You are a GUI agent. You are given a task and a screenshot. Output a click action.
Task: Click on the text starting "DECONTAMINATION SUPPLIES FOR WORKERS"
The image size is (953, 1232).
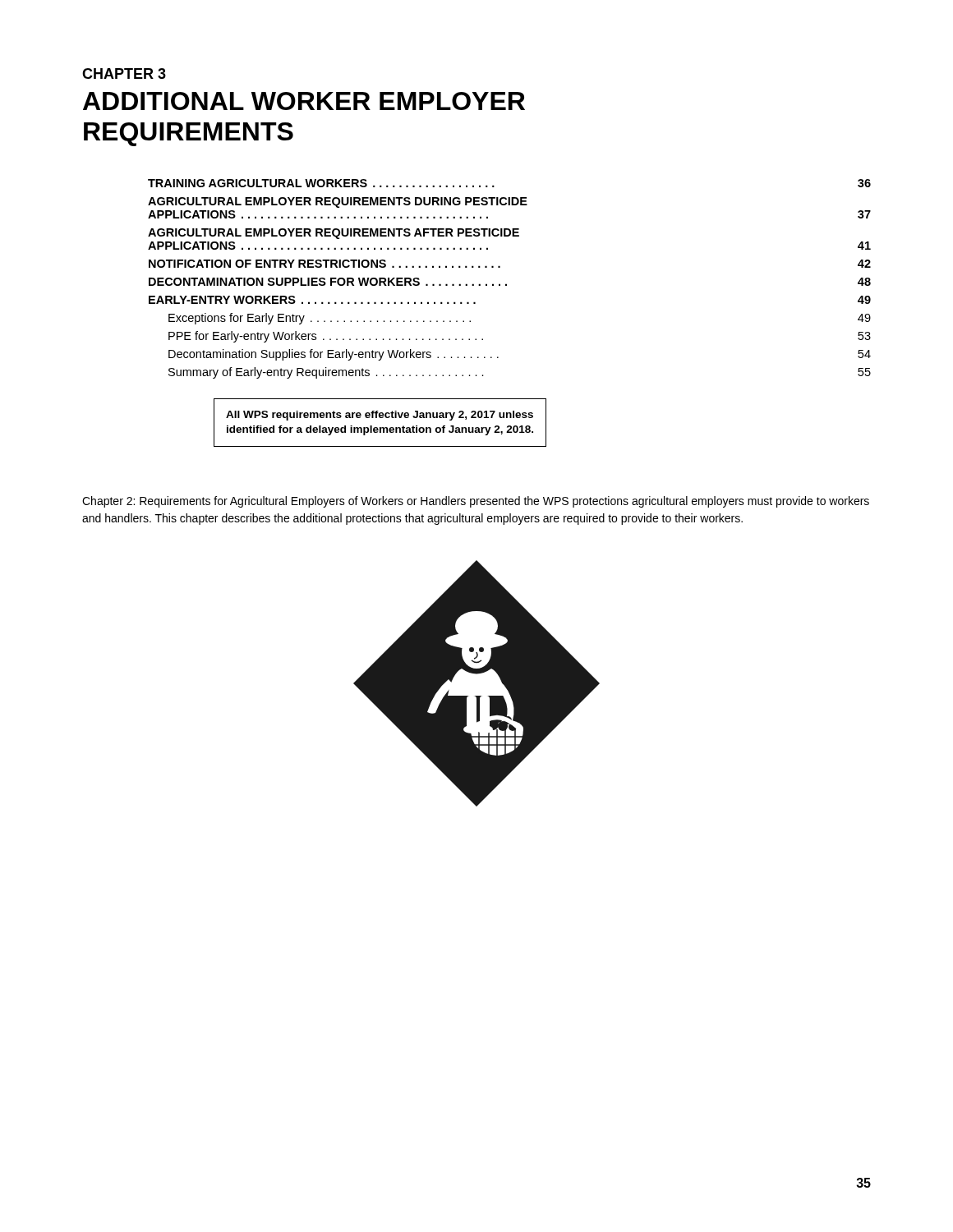point(509,281)
